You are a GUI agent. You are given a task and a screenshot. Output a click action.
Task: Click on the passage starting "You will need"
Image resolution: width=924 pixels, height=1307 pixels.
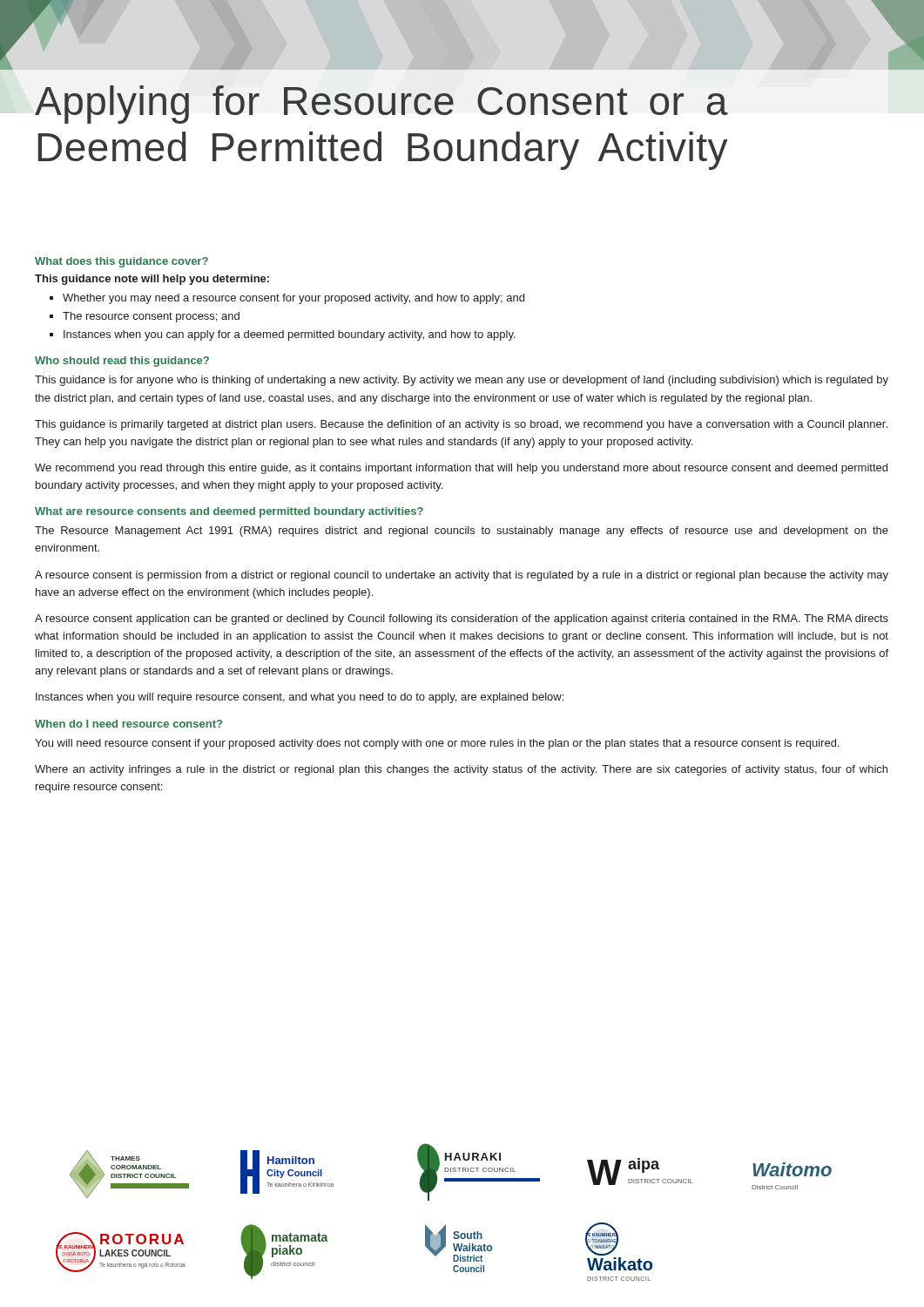(x=437, y=742)
